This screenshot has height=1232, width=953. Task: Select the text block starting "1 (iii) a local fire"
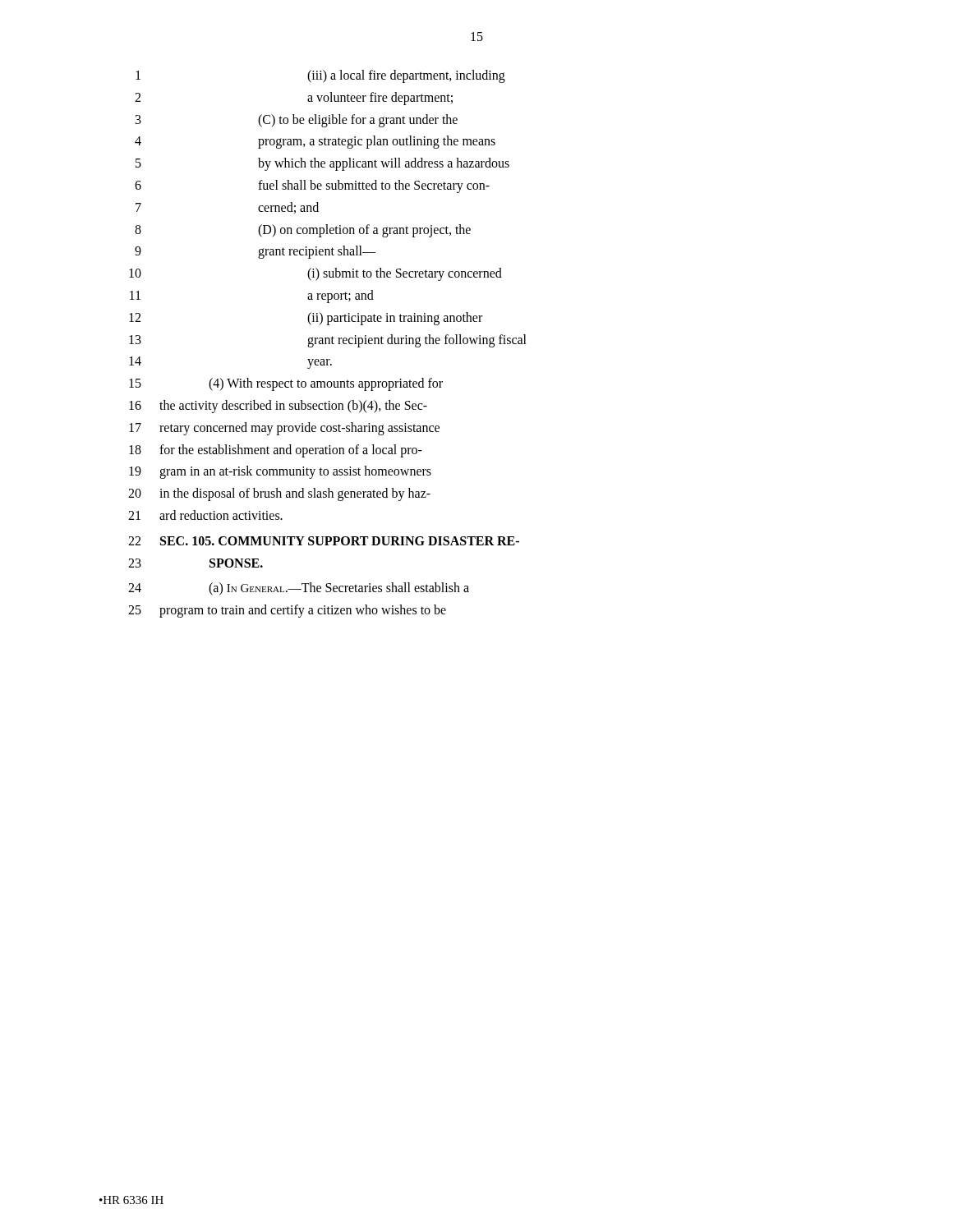click(485, 76)
